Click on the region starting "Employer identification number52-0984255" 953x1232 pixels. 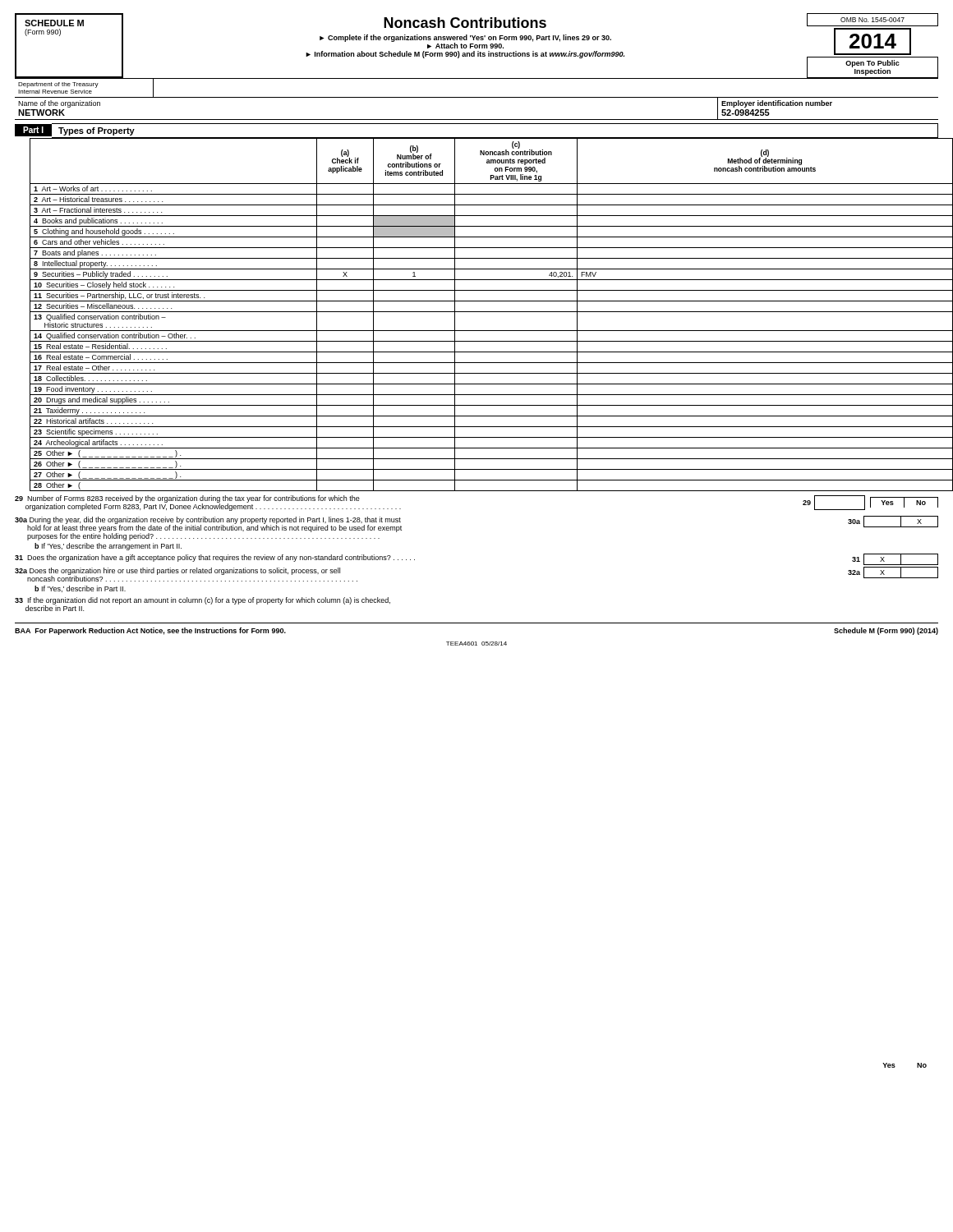pyautogui.click(x=777, y=108)
